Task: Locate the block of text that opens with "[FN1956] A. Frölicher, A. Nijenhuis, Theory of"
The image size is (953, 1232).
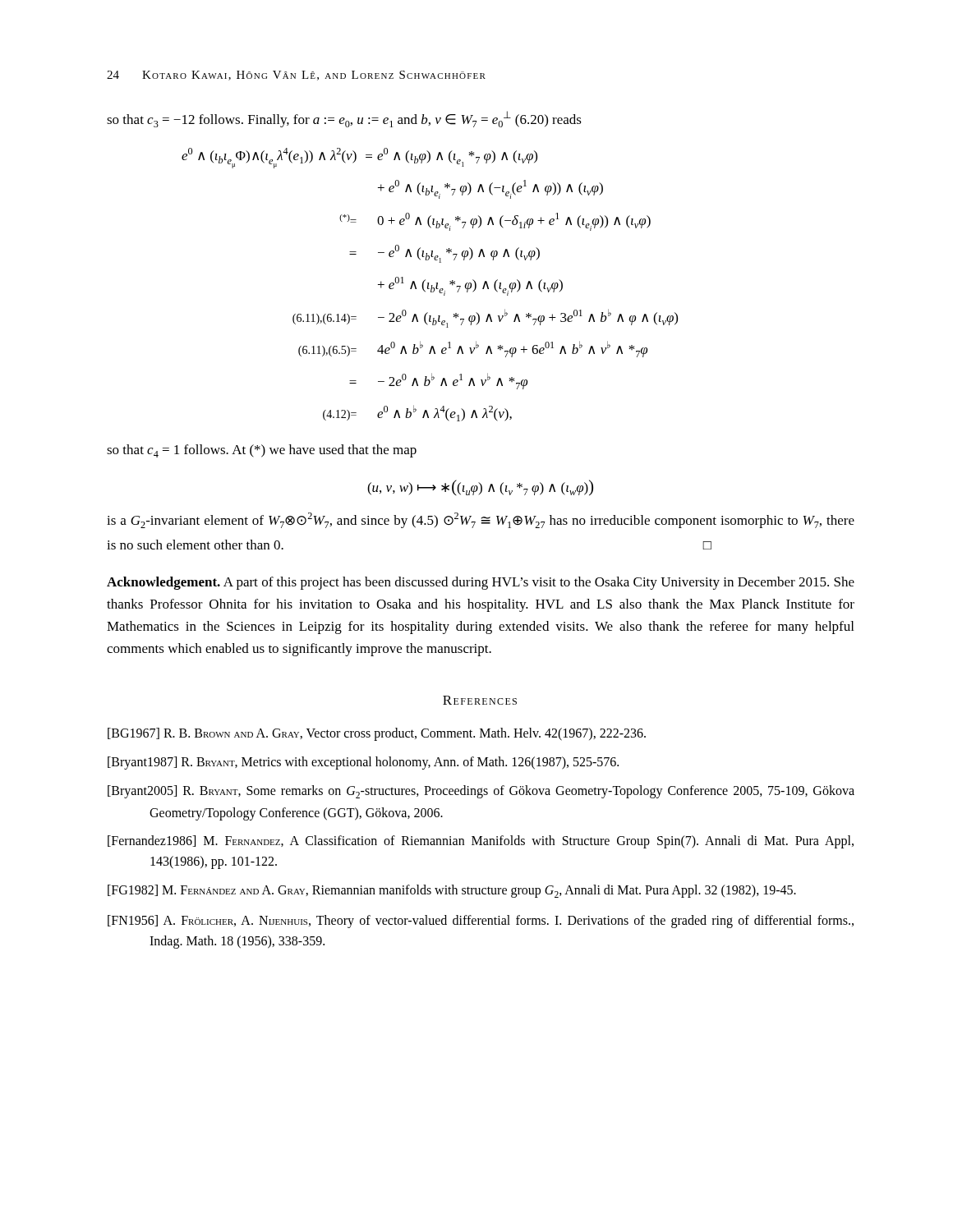Action: 481,931
